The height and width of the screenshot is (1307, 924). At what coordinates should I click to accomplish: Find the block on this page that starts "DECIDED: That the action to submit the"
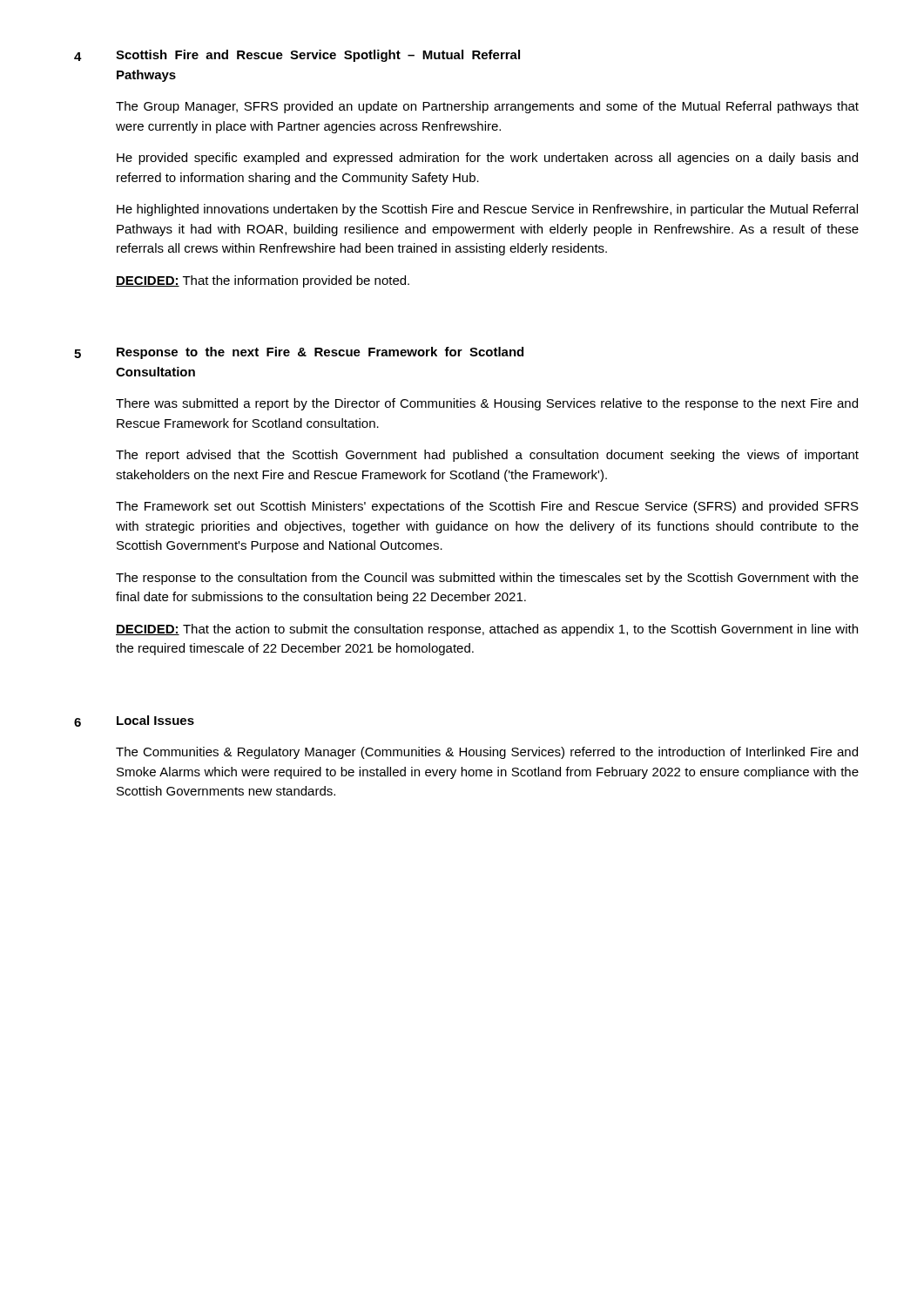pyautogui.click(x=487, y=638)
